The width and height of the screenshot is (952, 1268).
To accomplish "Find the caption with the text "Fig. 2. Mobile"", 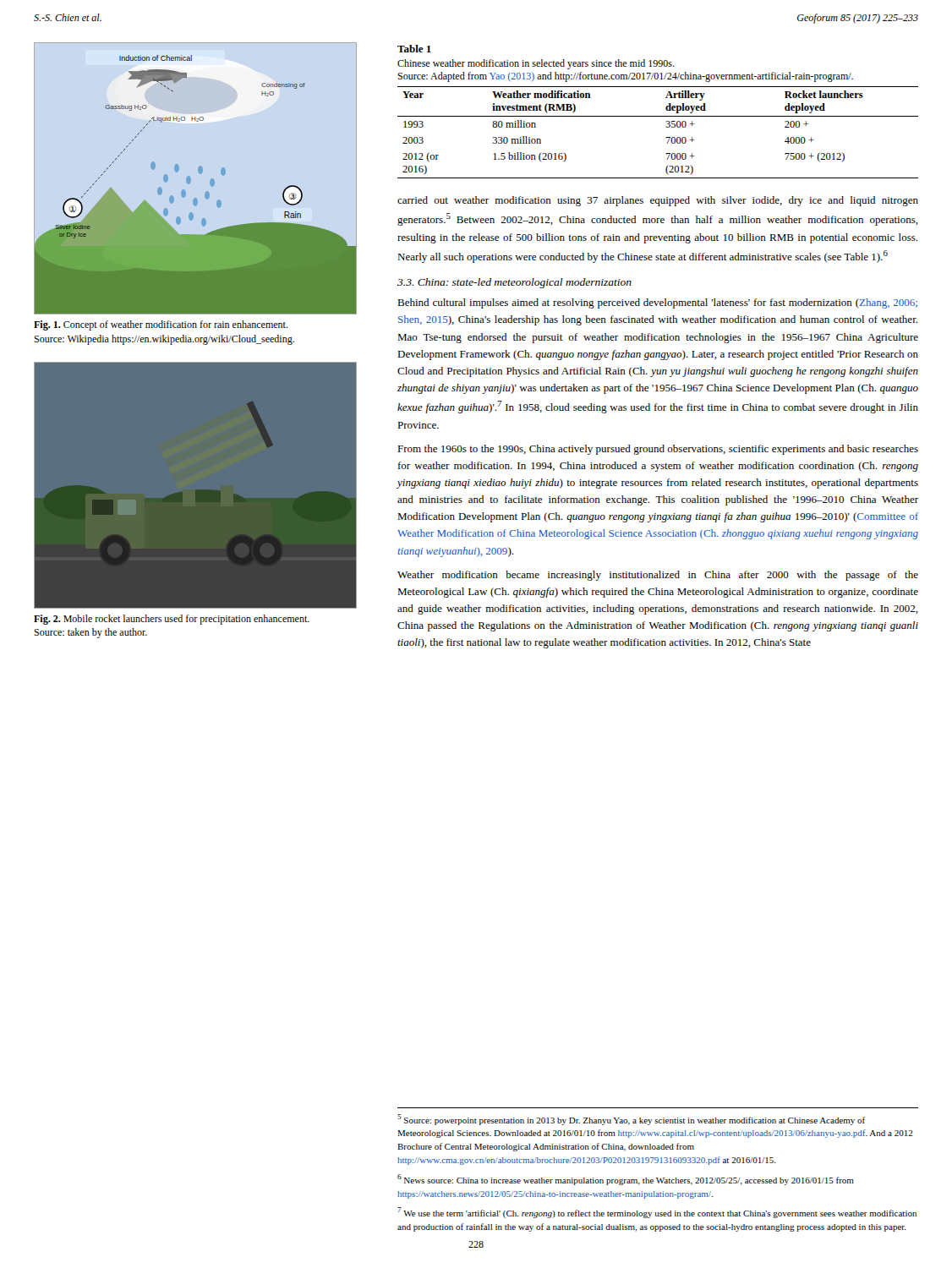I will pyautogui.click(x=172, y=626).
